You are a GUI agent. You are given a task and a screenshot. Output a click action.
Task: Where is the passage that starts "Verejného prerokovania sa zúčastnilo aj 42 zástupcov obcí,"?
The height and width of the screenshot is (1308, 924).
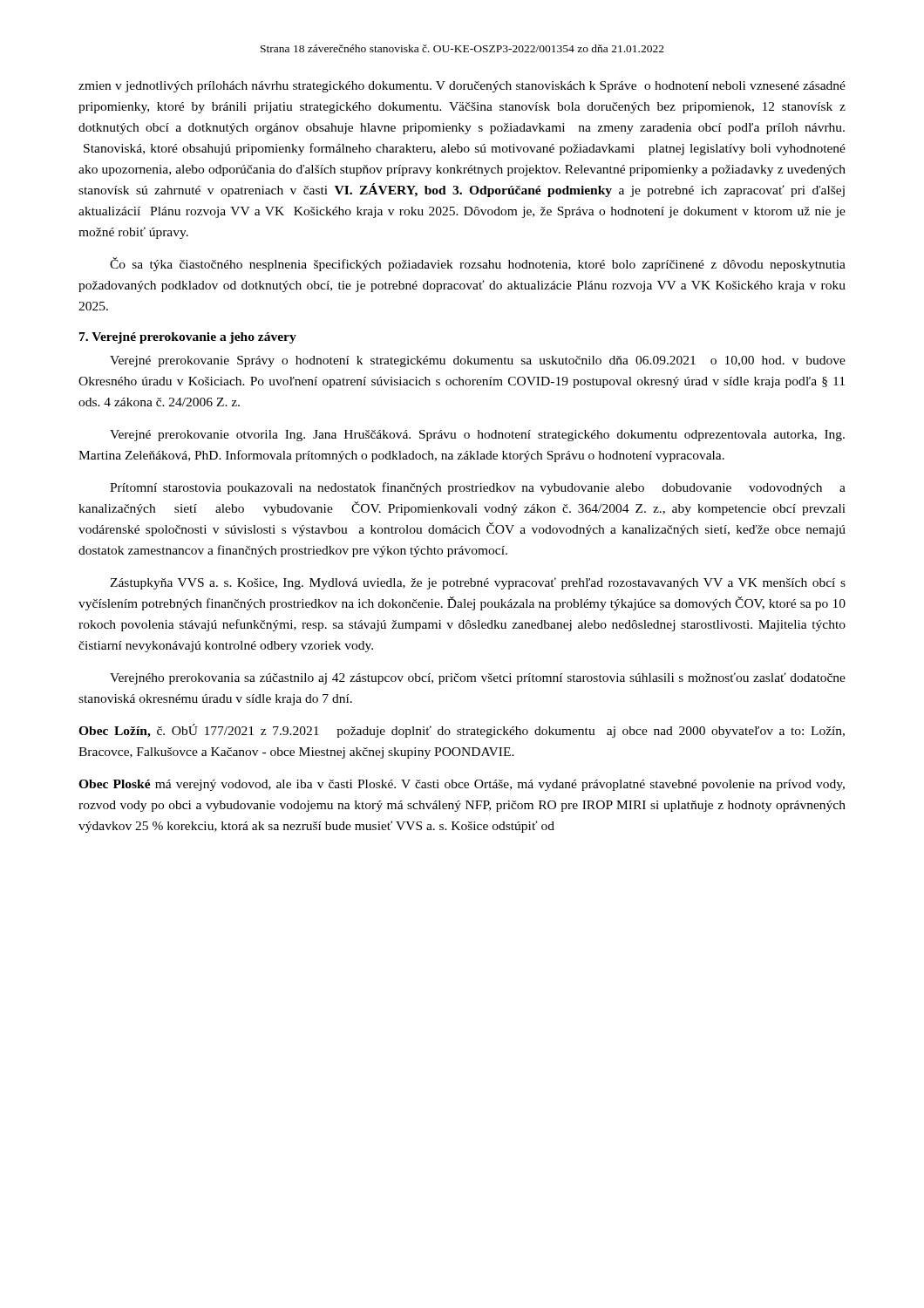pyautogui.click(x=462, y=688)
